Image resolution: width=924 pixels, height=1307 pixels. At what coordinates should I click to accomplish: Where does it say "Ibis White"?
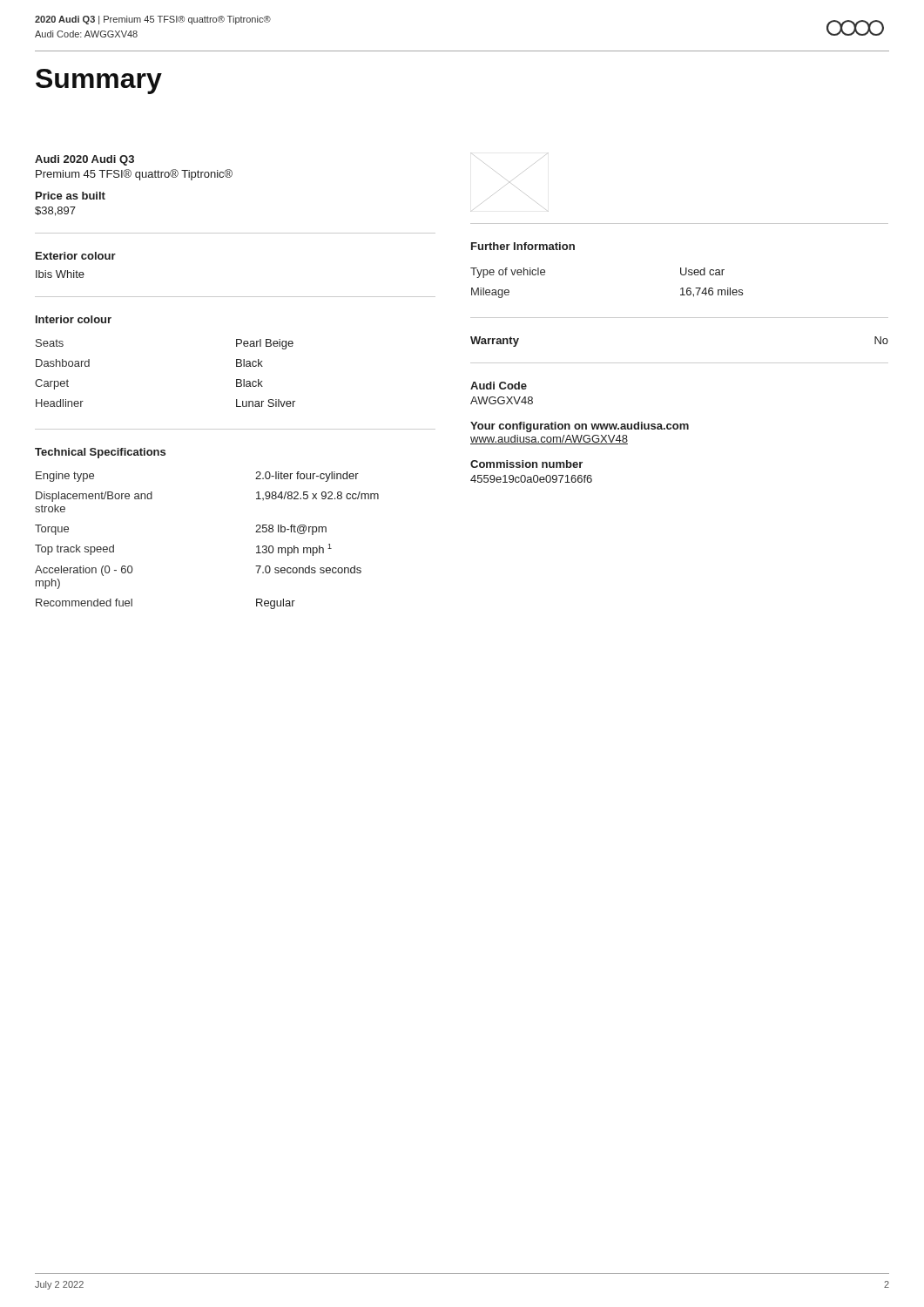(60, 274)
